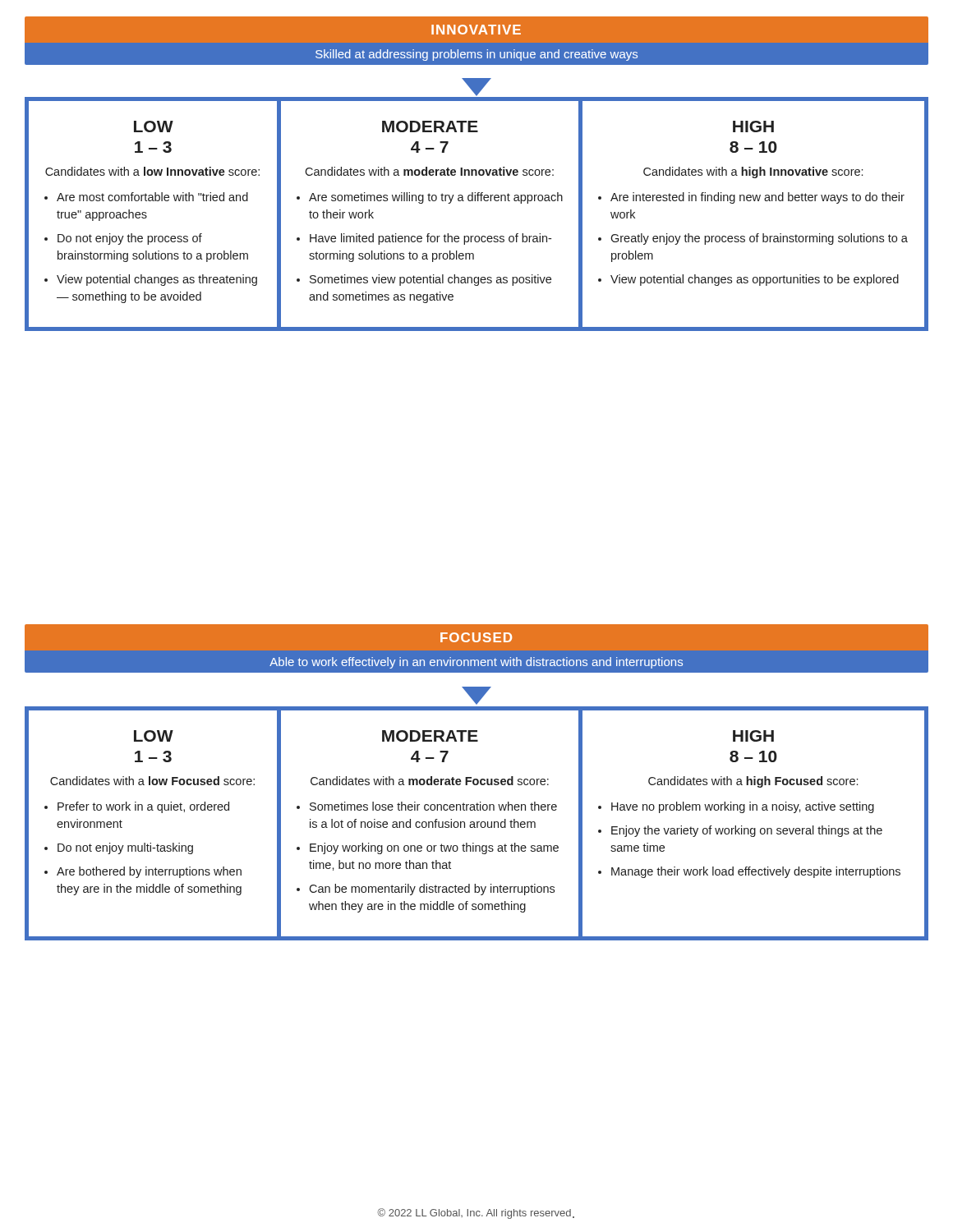This screenshot has width=953, height=1232.
Task: Select the list item containing "Have no problem working"
Action: pyautogui.click(x=742, y=806)
